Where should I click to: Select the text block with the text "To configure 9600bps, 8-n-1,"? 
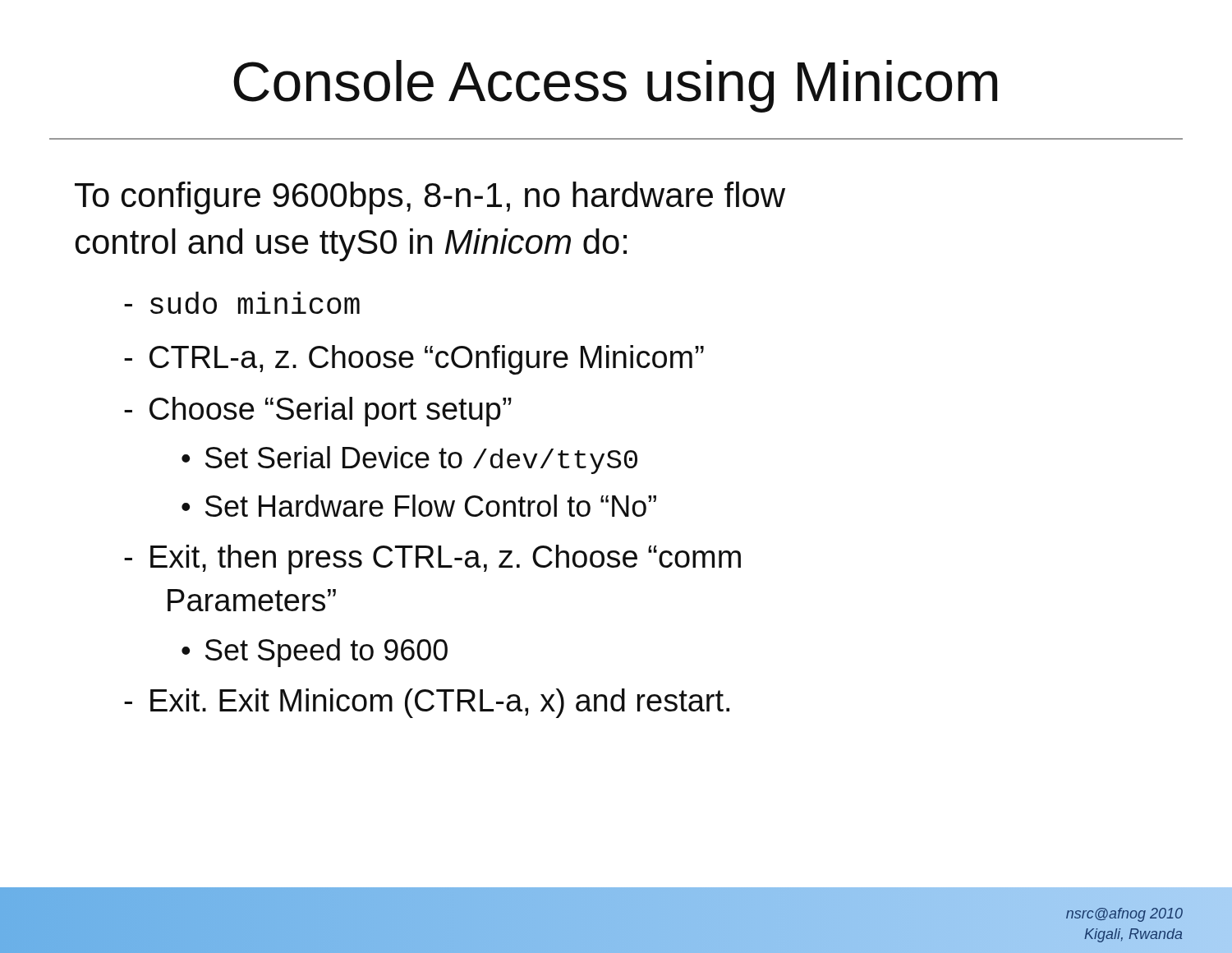click(430, 218)
